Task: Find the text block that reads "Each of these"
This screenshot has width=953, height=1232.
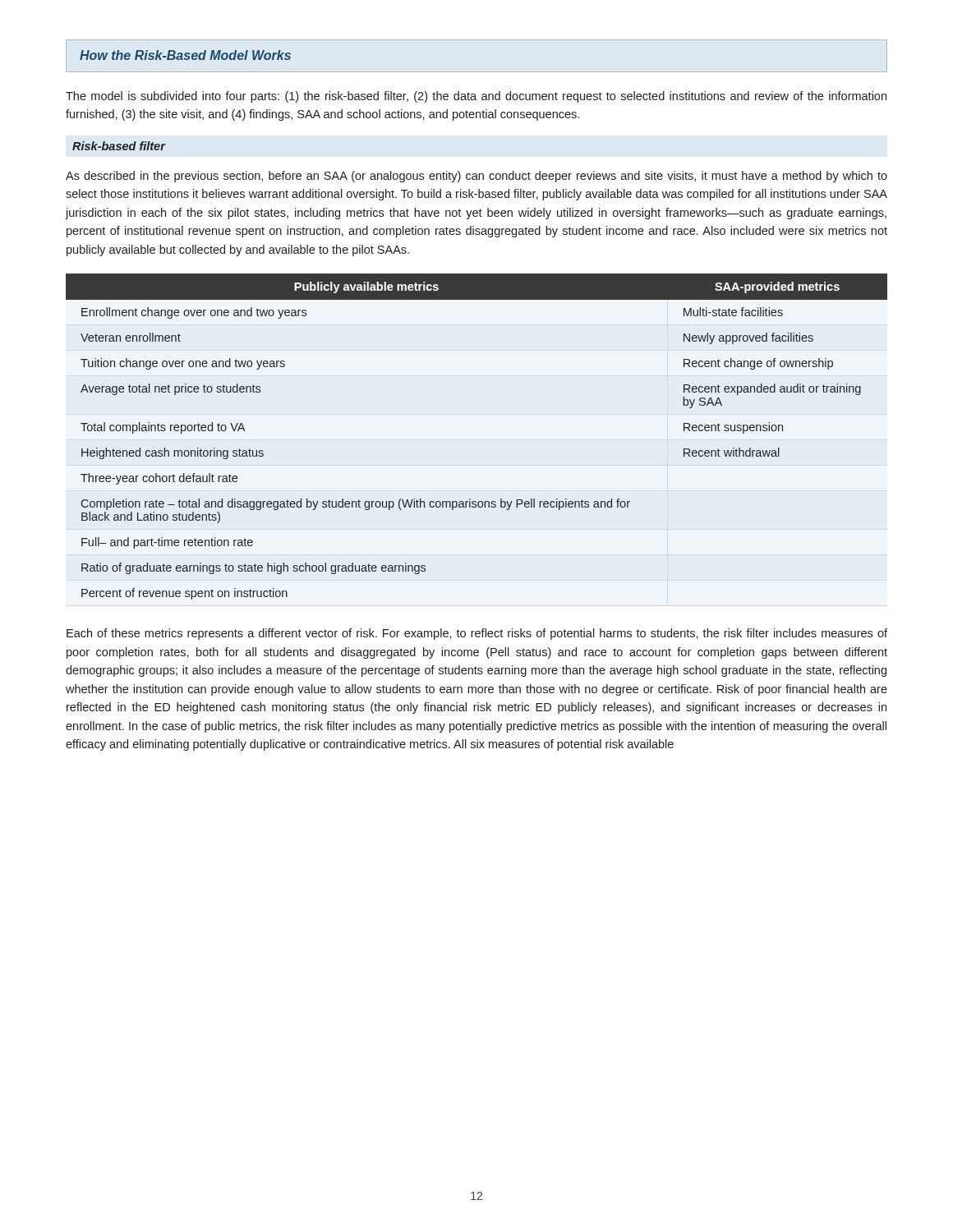Action: coord(476,689)
